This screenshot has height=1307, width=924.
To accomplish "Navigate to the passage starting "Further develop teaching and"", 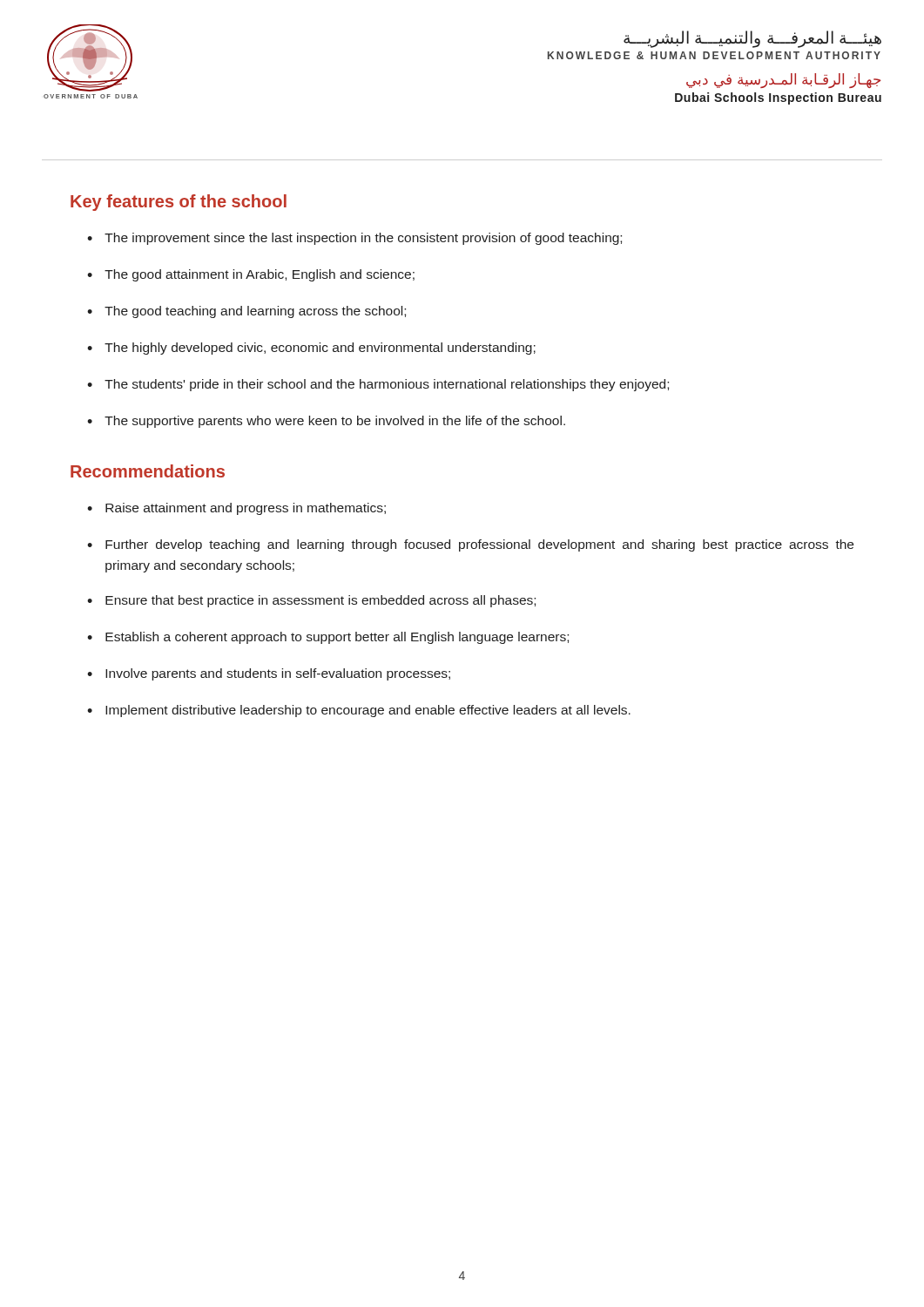I will coord(480,554).
